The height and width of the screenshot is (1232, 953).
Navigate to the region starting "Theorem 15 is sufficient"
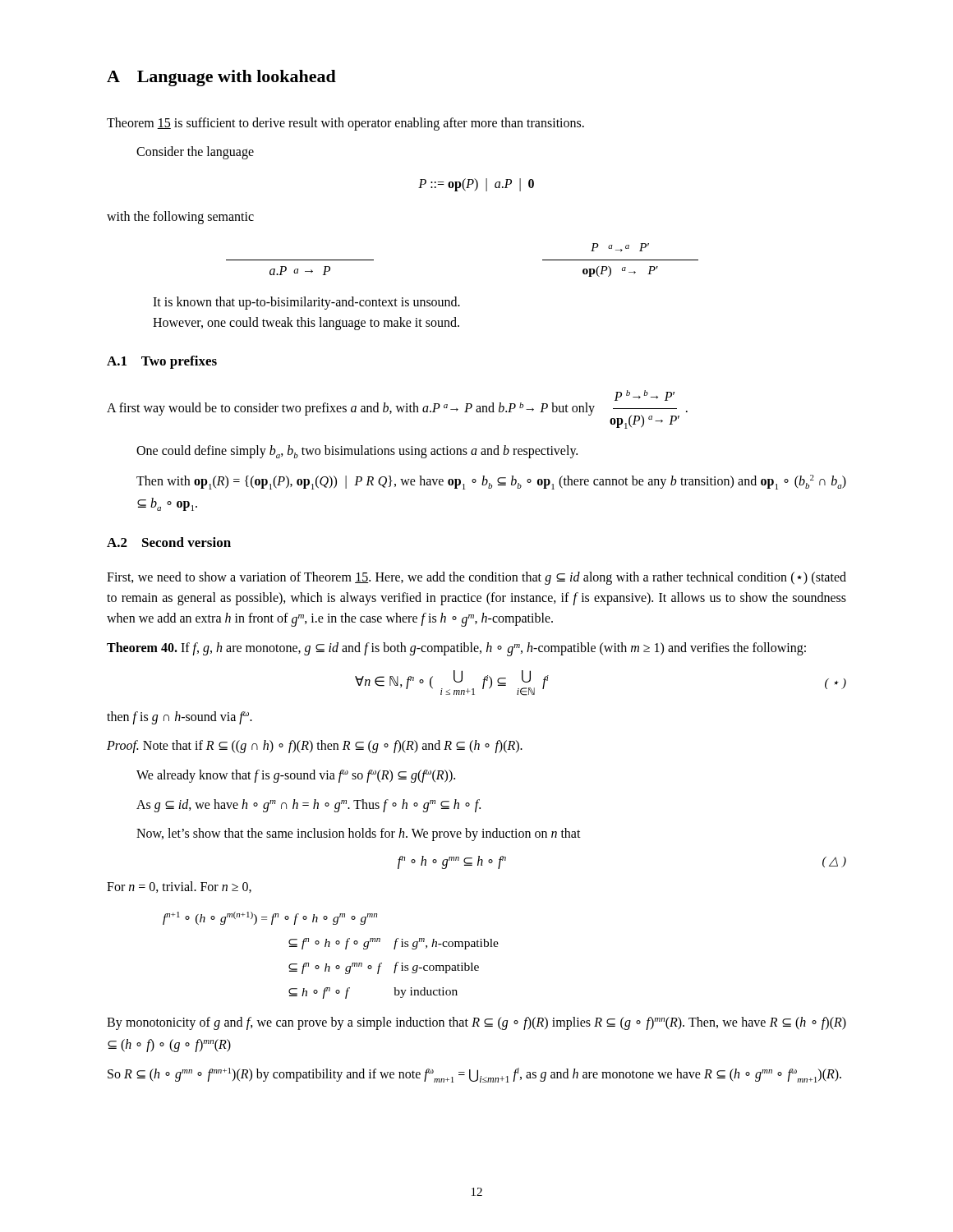point(476,124)
